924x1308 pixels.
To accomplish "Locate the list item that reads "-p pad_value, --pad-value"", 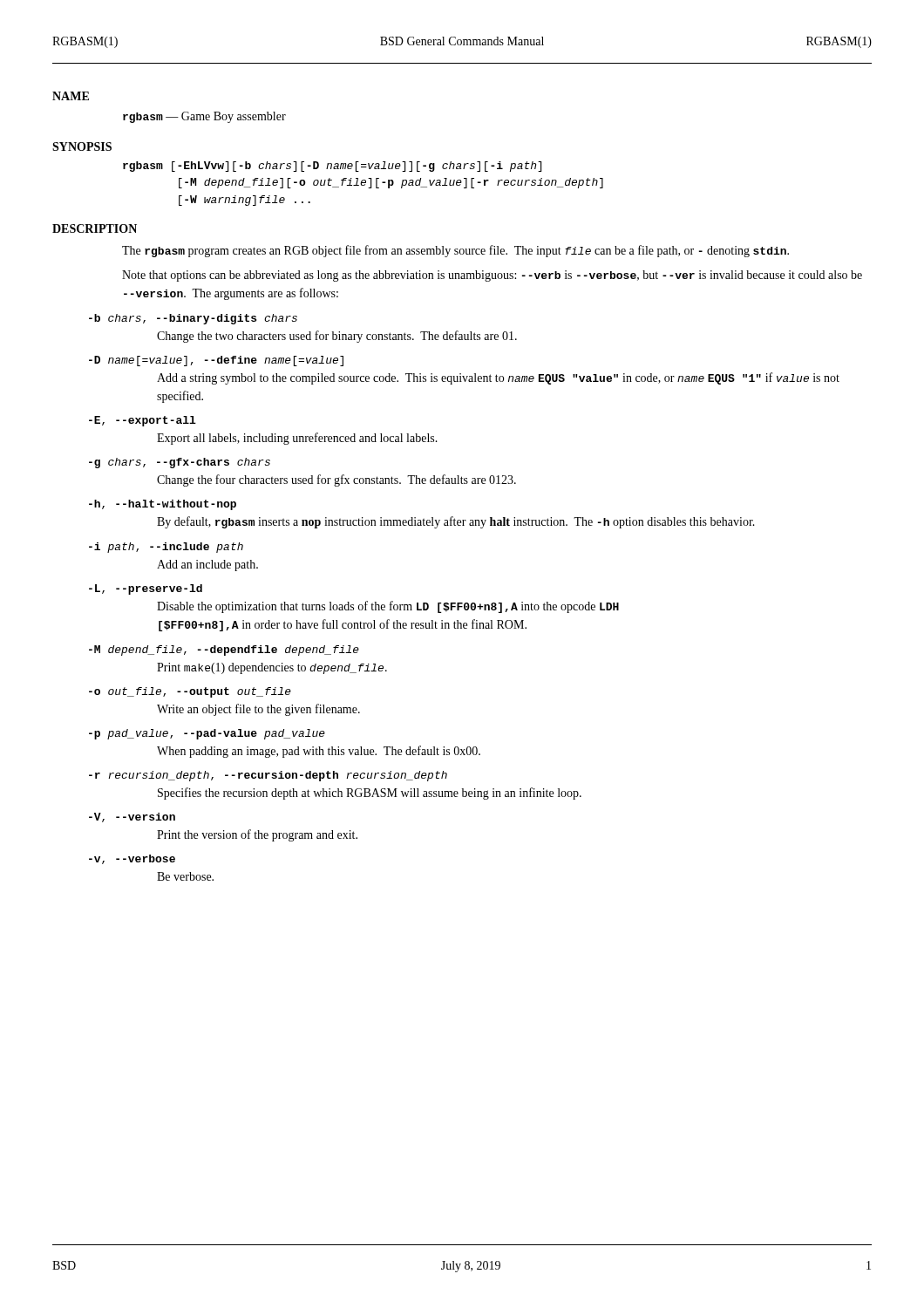I will (479, 744).
